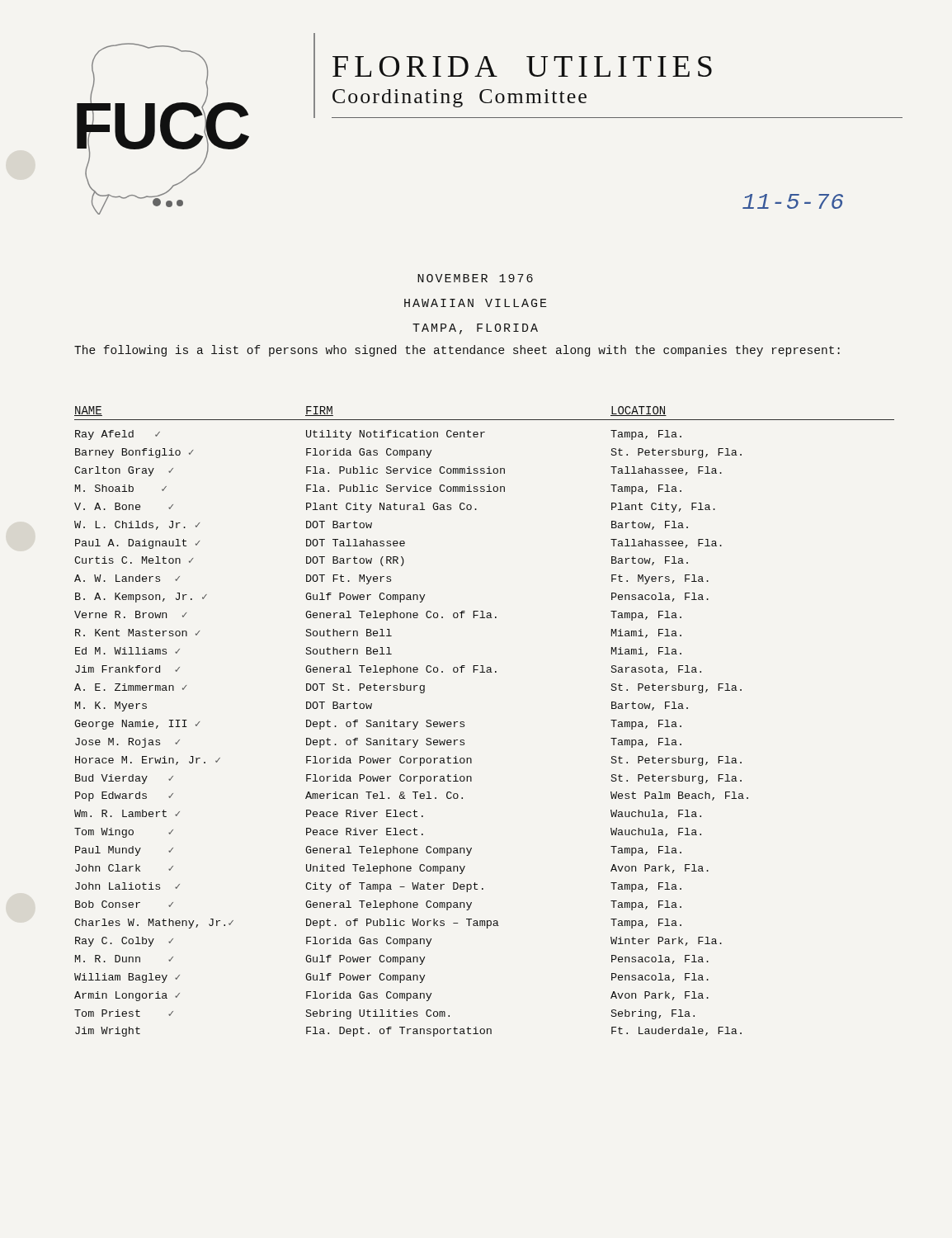Find the element starting "TAMPA, FLORIDA"
Viewport: 952px width, 1238px height.
click(x=476, y=329)
